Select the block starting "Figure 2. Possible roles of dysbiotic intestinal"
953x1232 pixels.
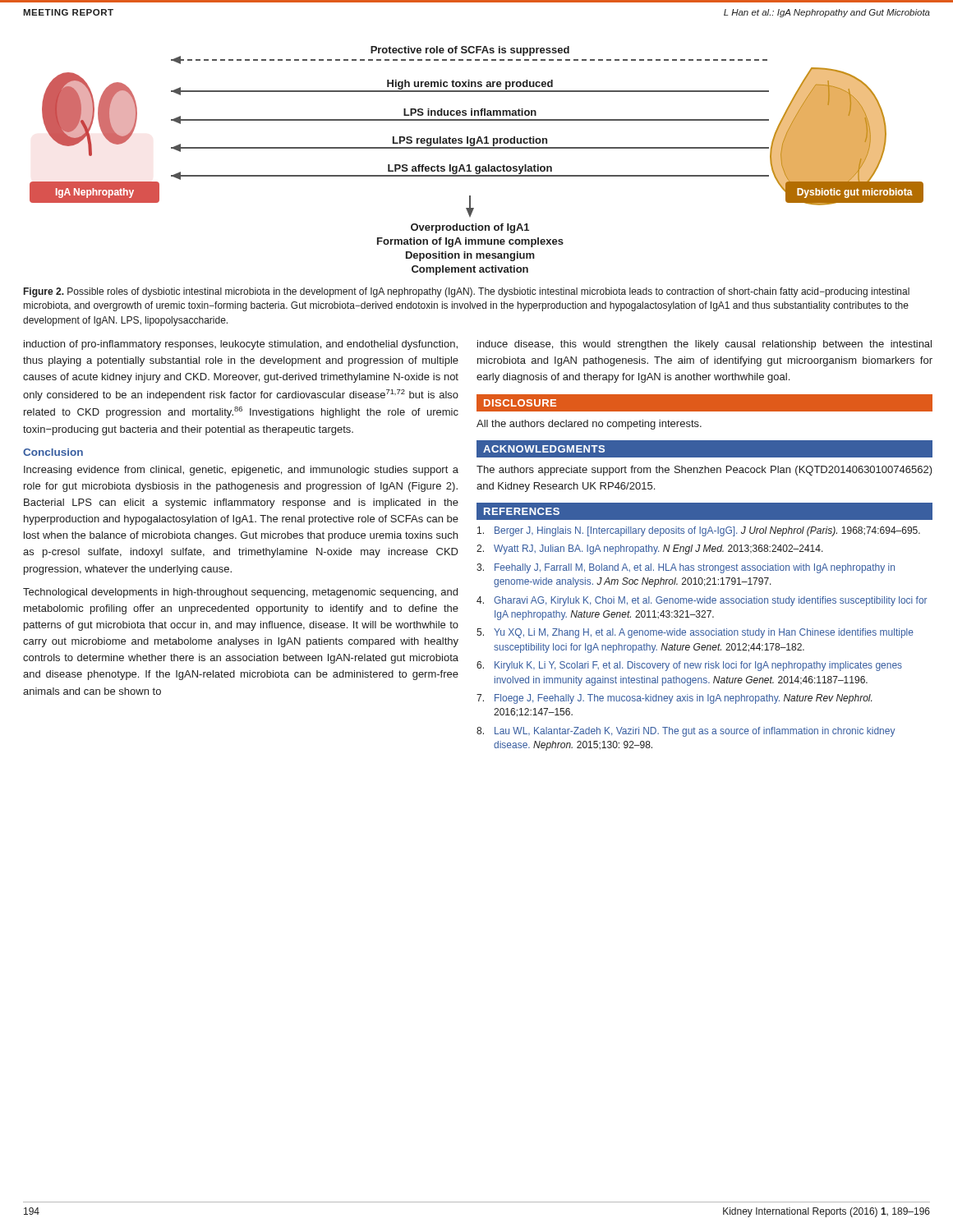466,306
